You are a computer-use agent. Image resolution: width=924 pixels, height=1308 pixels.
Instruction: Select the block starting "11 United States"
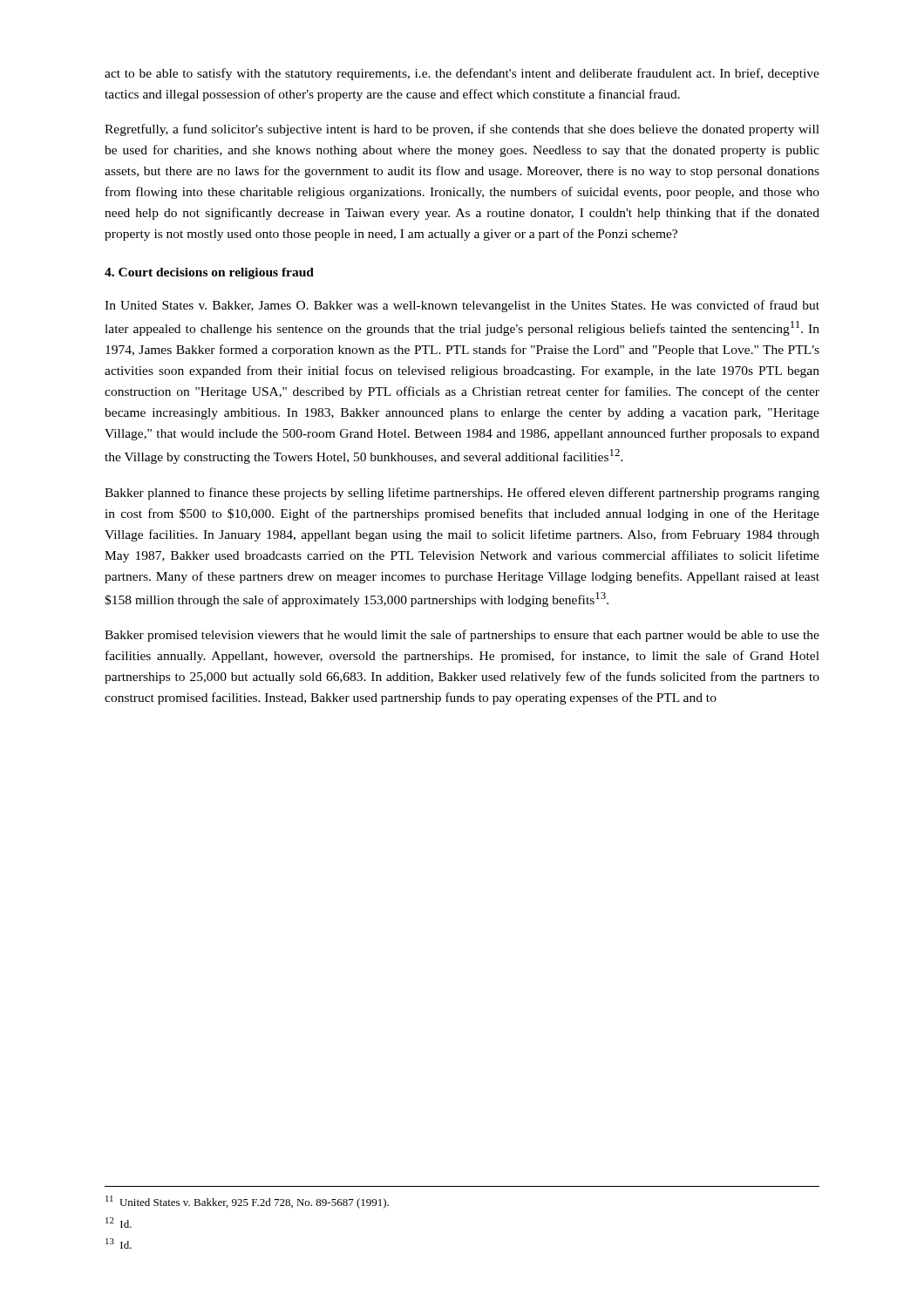click(247, 1202)
